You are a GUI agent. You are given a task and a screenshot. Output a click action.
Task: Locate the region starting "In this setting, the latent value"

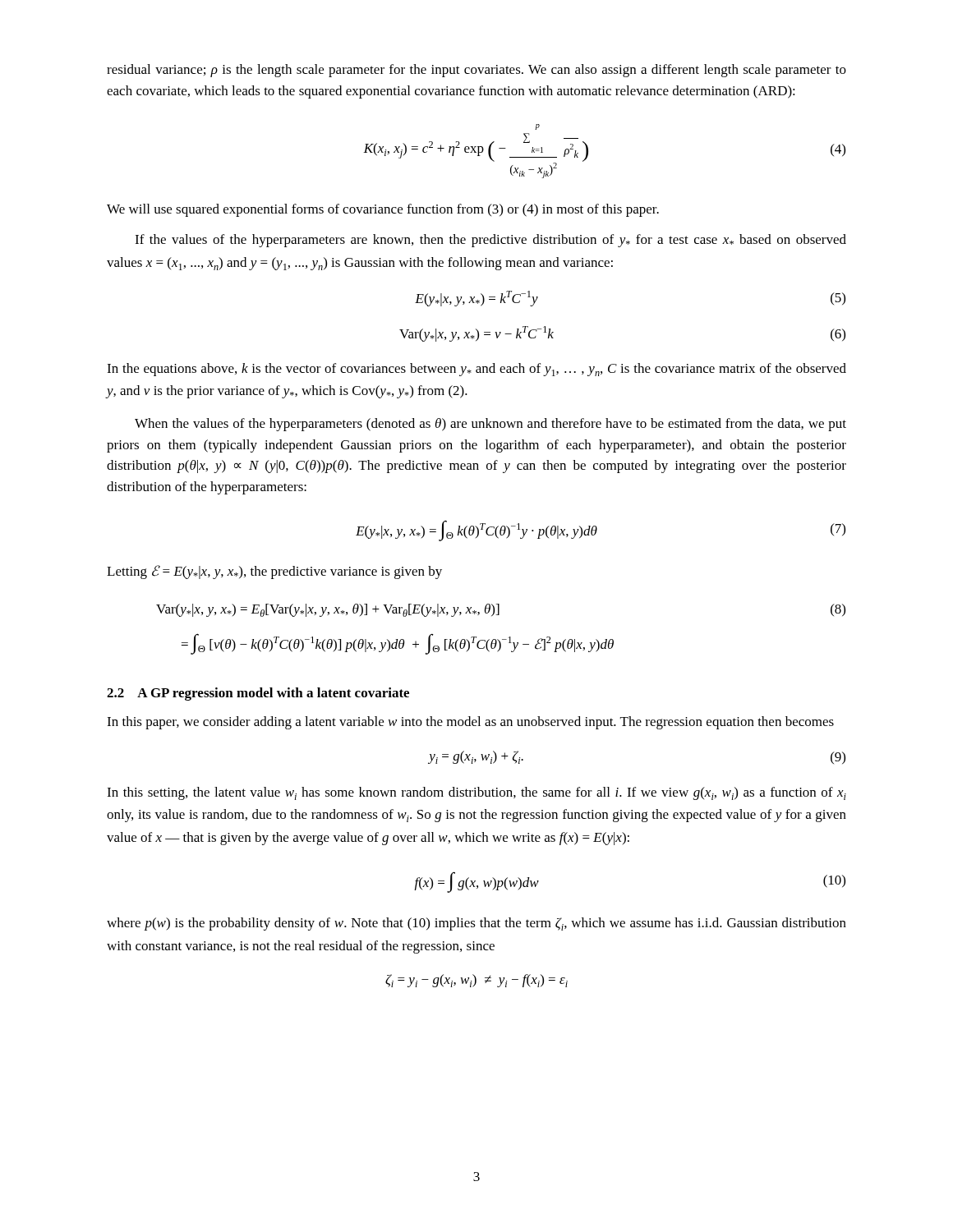pyautogui.click(x=476, y=815)
